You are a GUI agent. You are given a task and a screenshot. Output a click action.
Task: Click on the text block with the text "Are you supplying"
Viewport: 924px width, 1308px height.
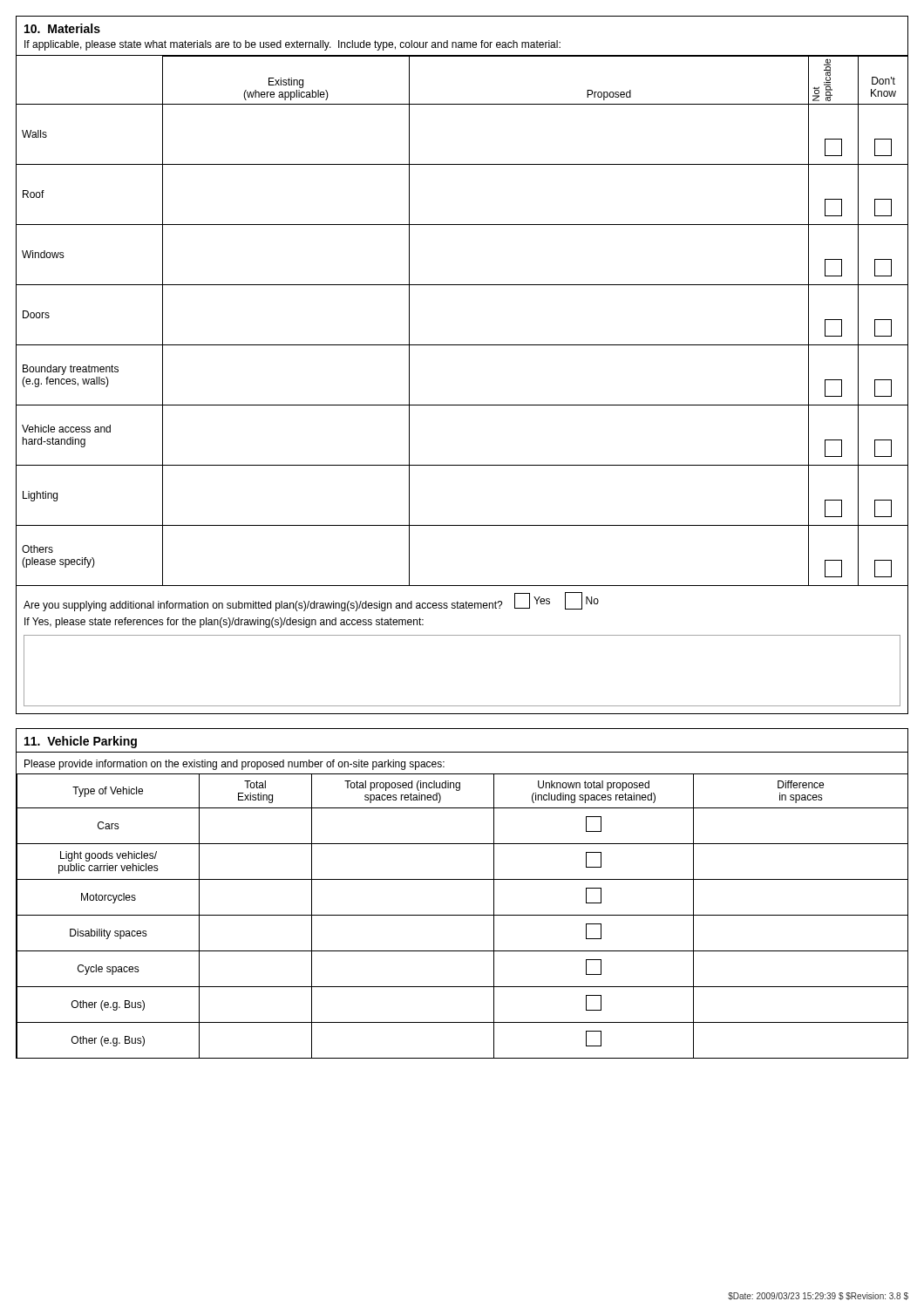(x=263, y=605)
